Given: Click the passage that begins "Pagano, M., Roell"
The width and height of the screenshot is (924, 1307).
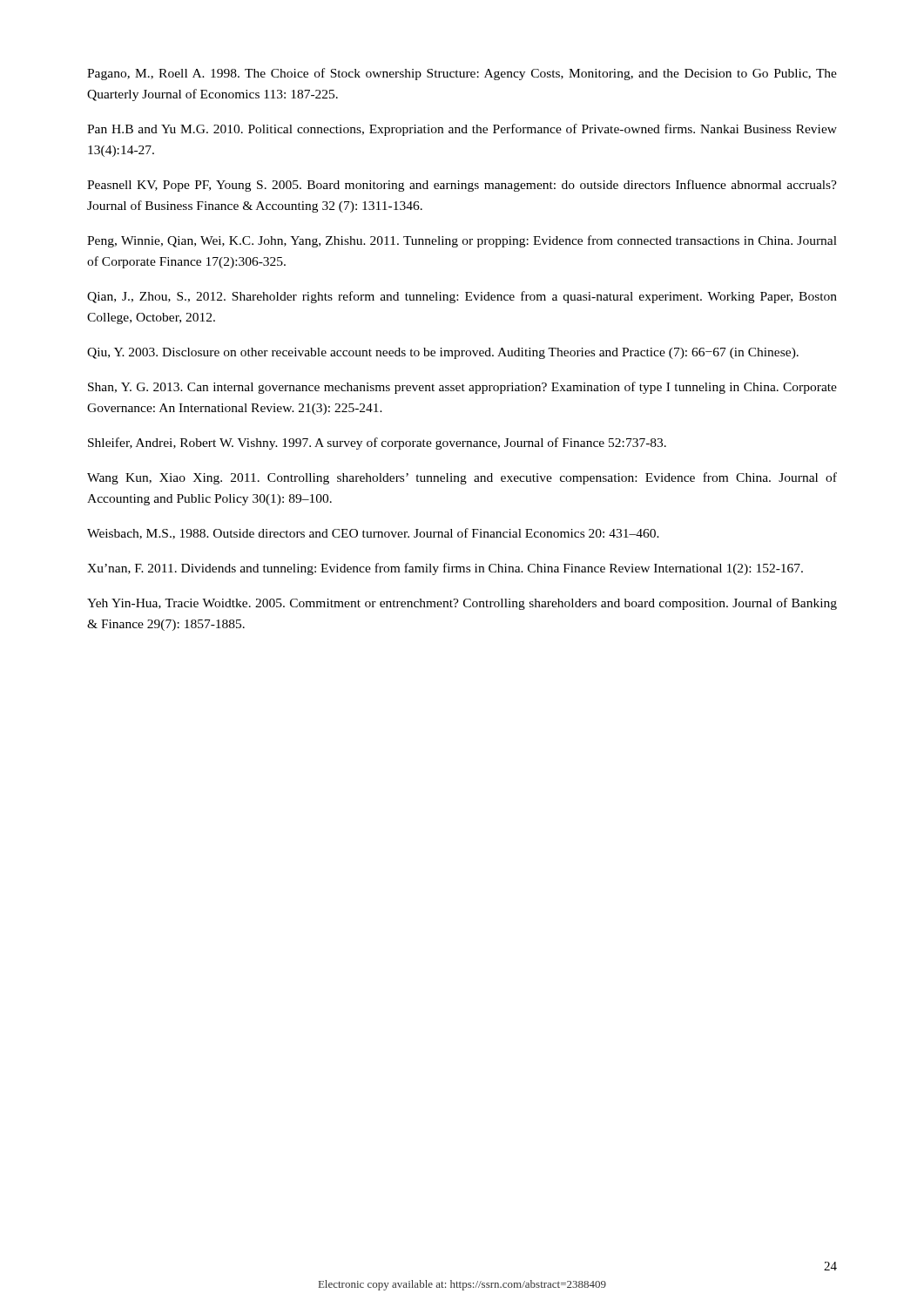Looking at the screenshot, I should point(462,83).
